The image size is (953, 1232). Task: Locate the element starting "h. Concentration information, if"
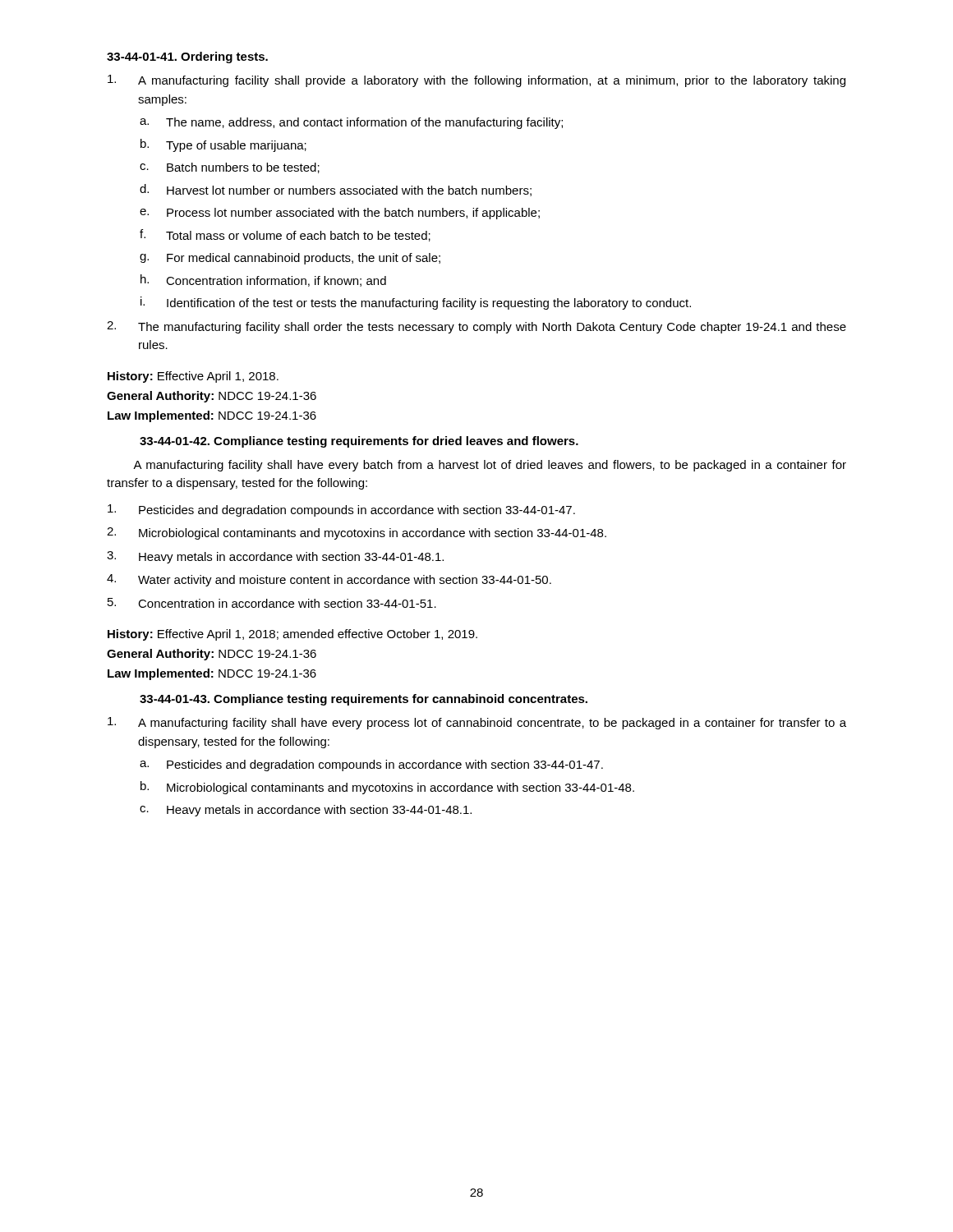coord(263,280)
